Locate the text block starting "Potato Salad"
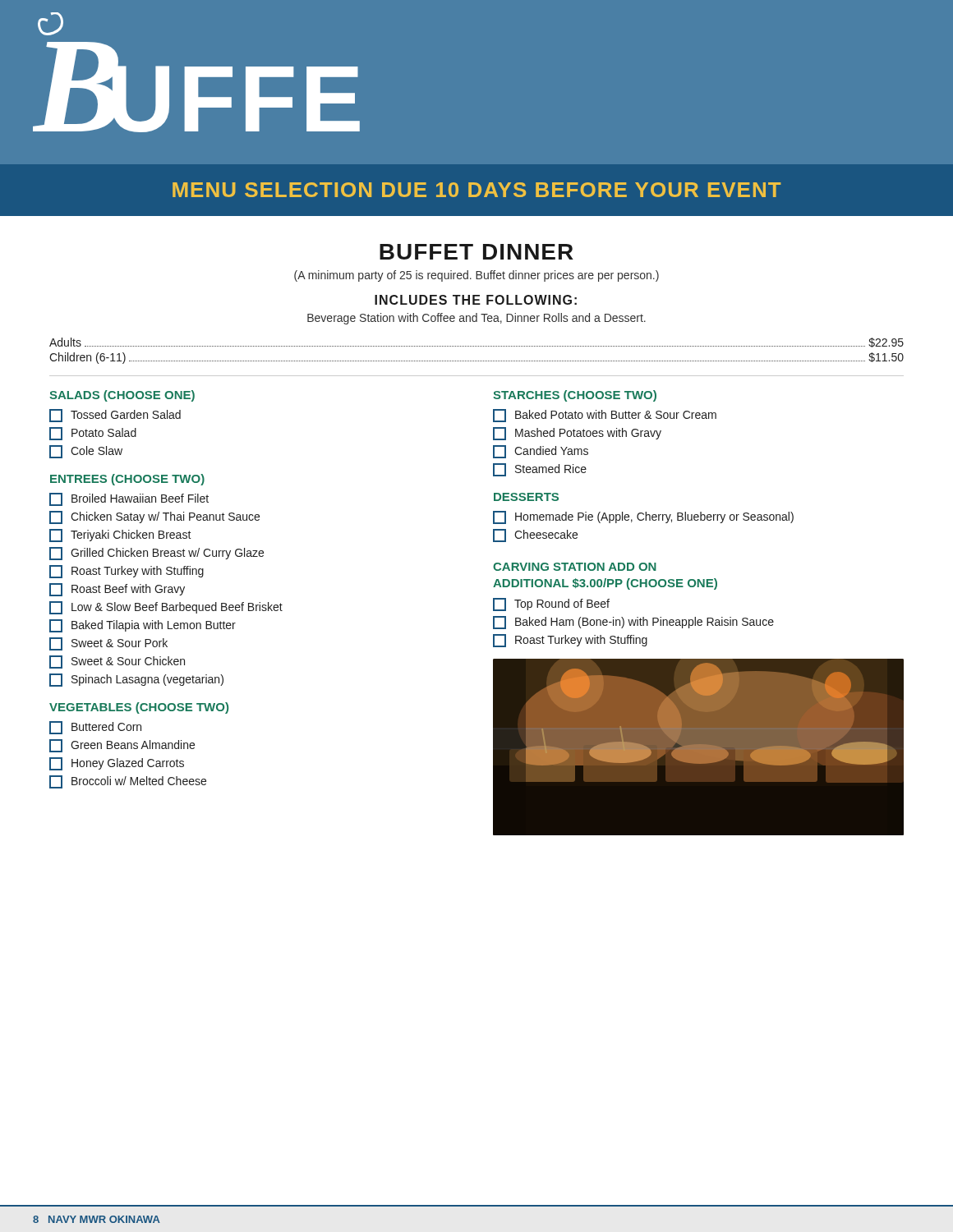953x1232 pixels. pyautogui.click(x=93, y=433)
